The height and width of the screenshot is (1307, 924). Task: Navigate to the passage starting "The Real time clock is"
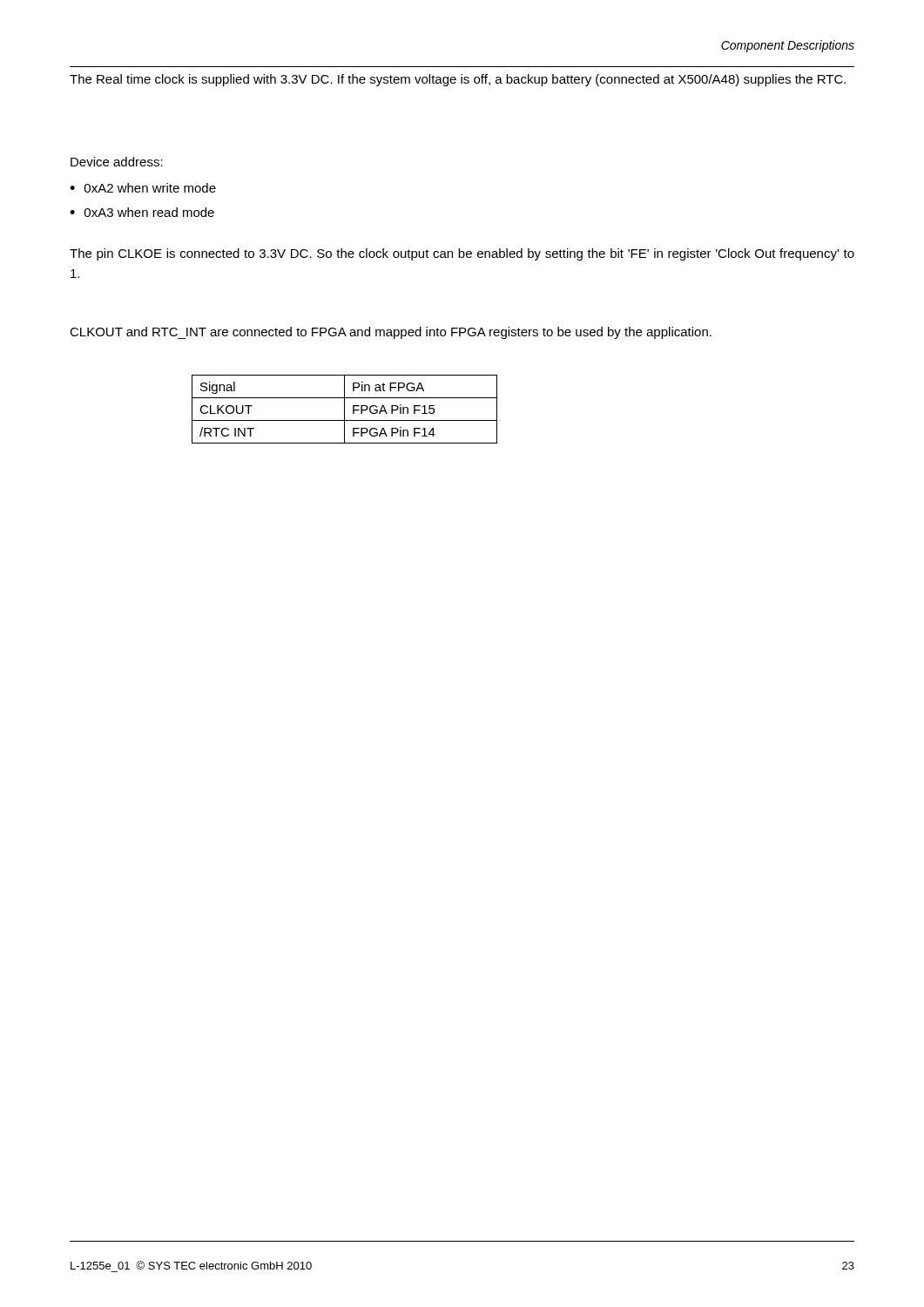(458, 79)
